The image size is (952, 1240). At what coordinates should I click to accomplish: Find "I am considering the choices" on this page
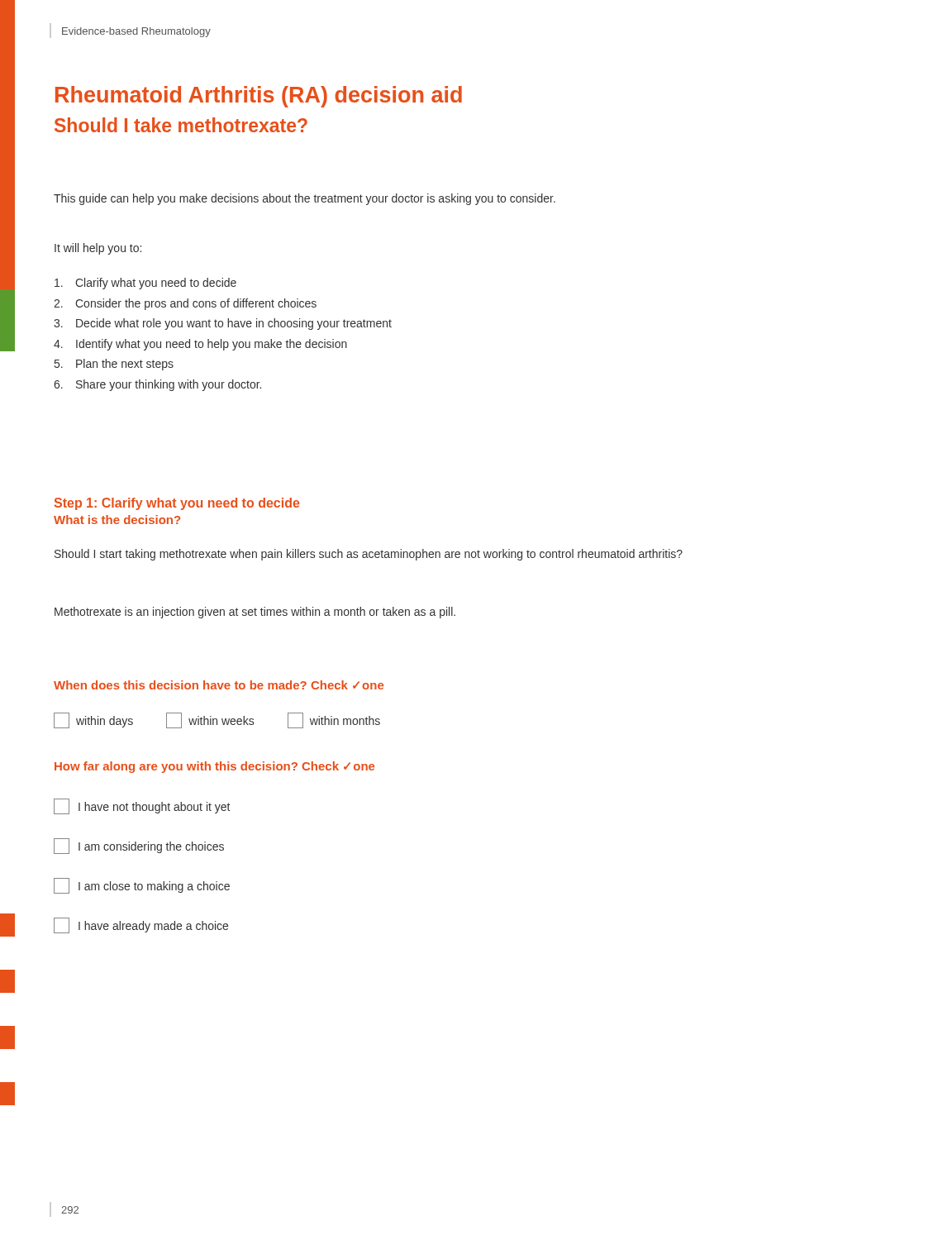139,846
